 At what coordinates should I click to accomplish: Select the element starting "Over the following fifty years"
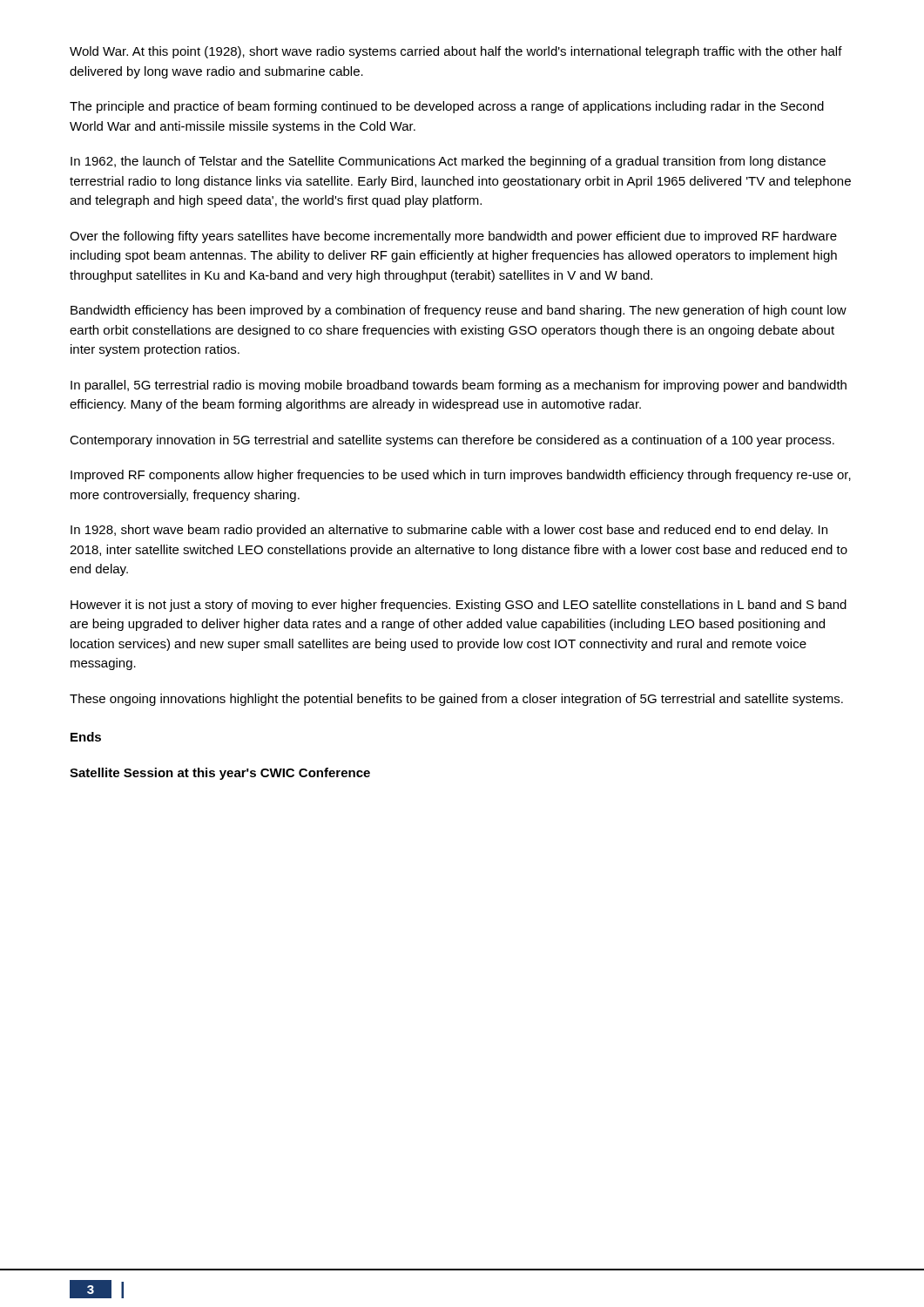click(454, 255)
